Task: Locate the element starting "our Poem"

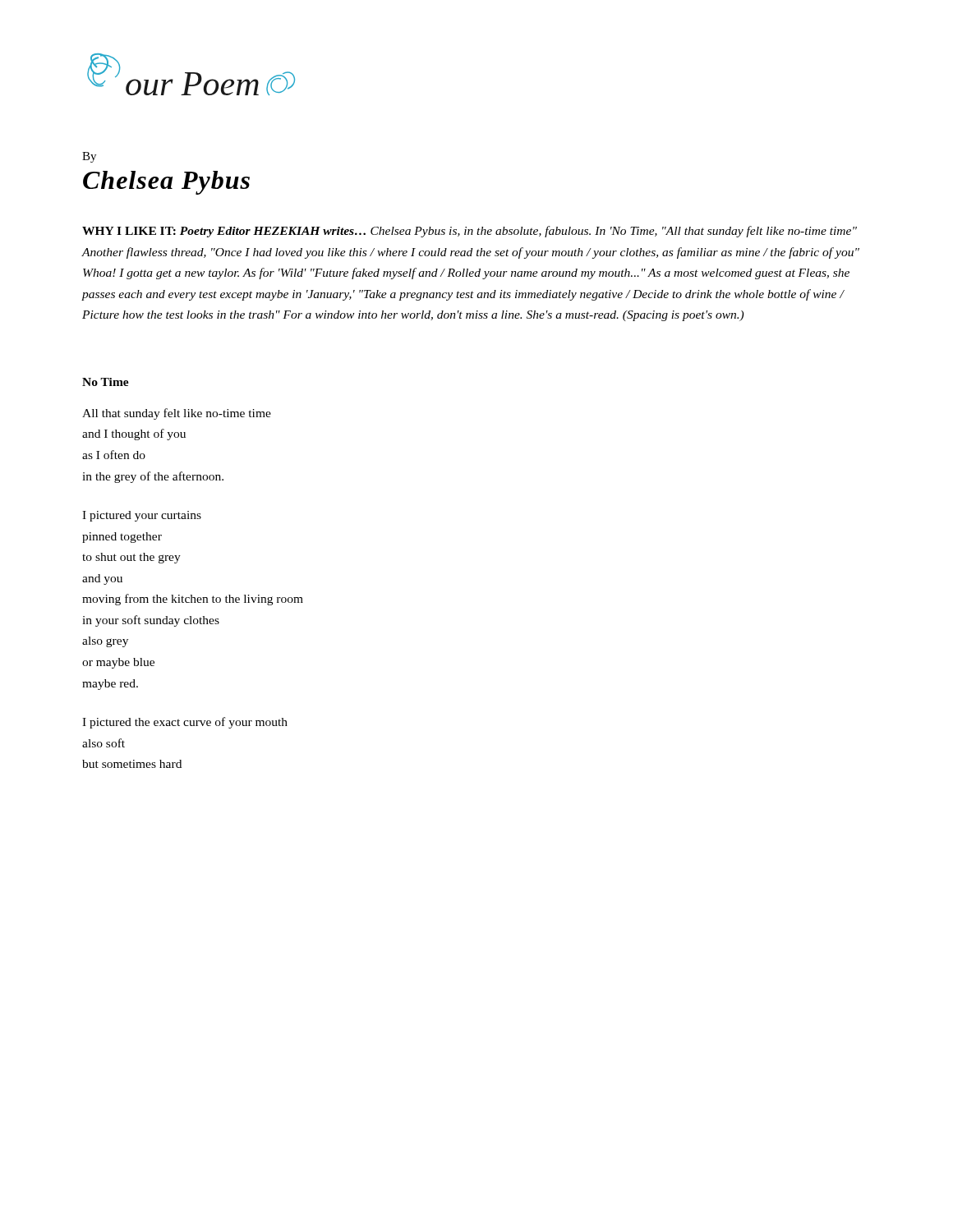Action: pos(189,86)
